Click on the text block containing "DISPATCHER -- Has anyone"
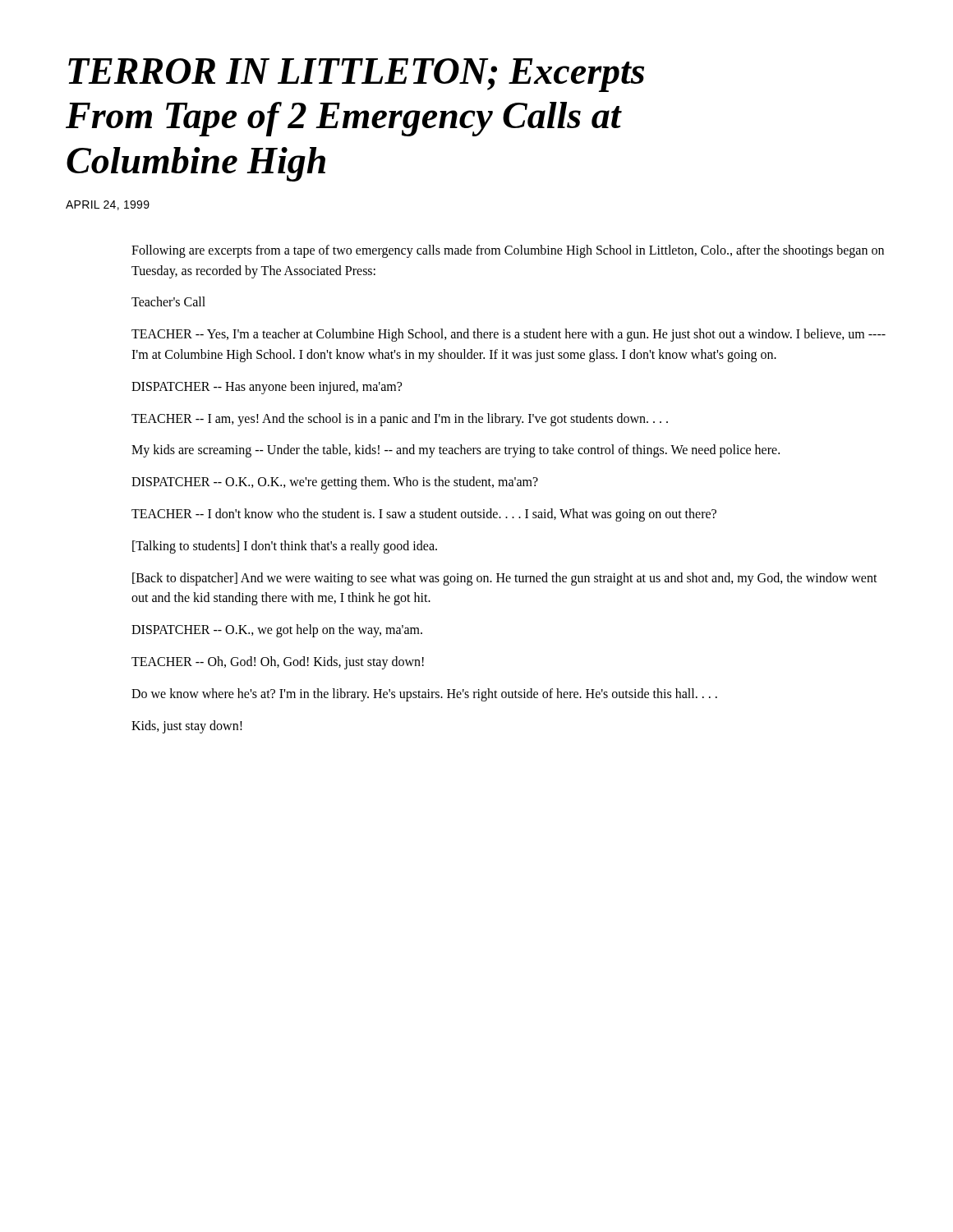The height and width of the screenshot is (1232, 953). pos(267,388)
